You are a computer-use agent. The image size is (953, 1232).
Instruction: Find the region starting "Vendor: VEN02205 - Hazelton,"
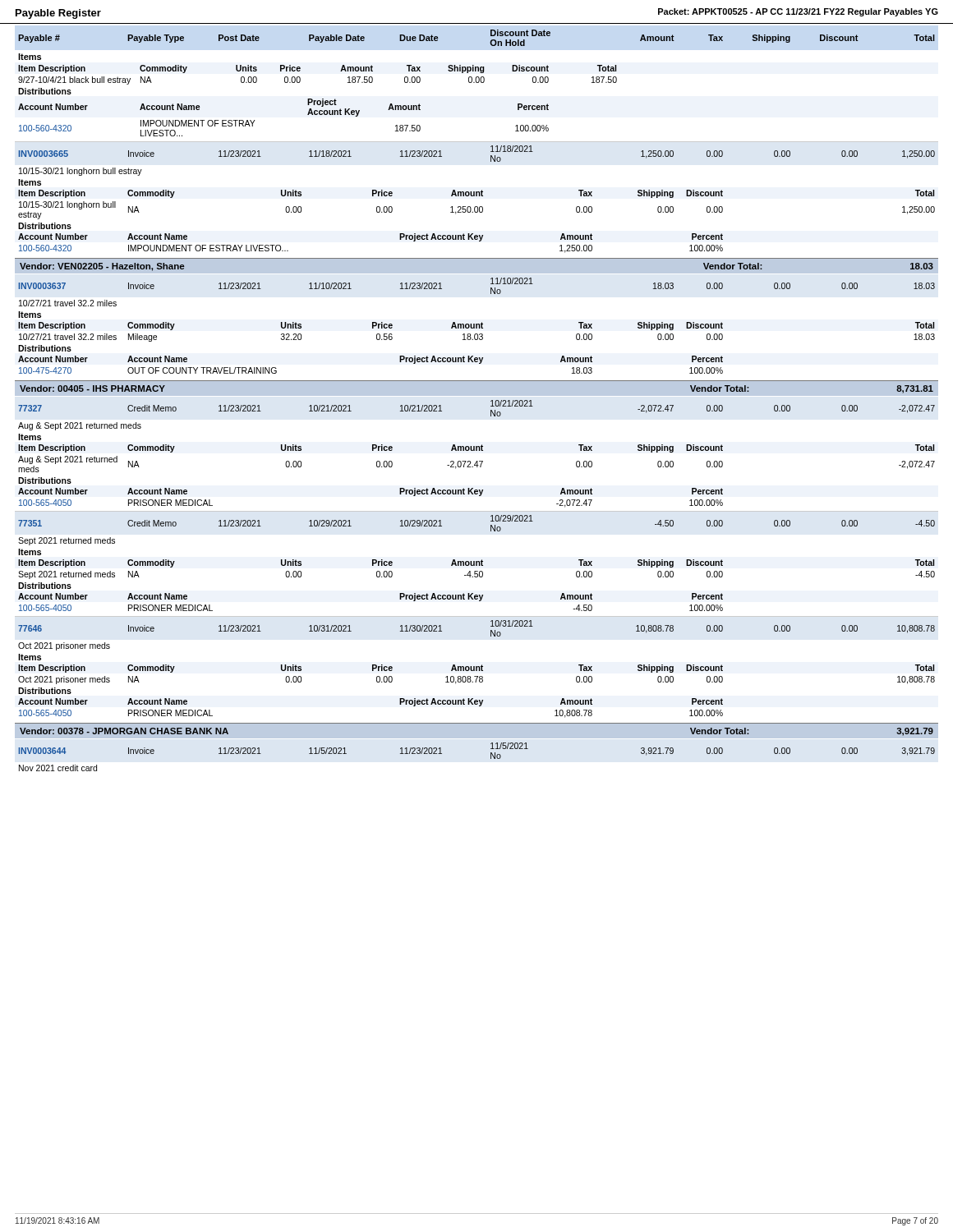tap(476, 266)
